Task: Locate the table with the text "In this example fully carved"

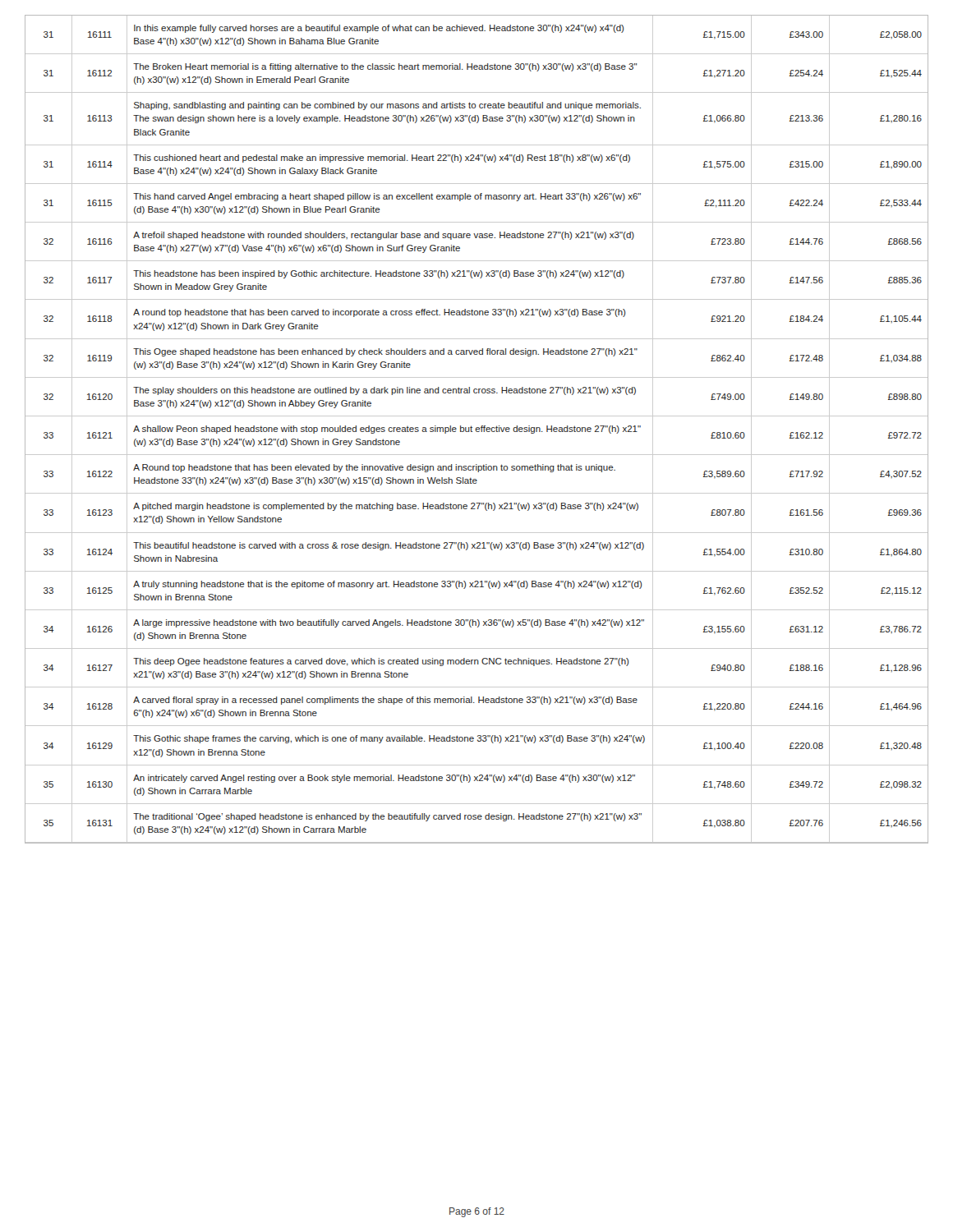Action: click(476, 429)
